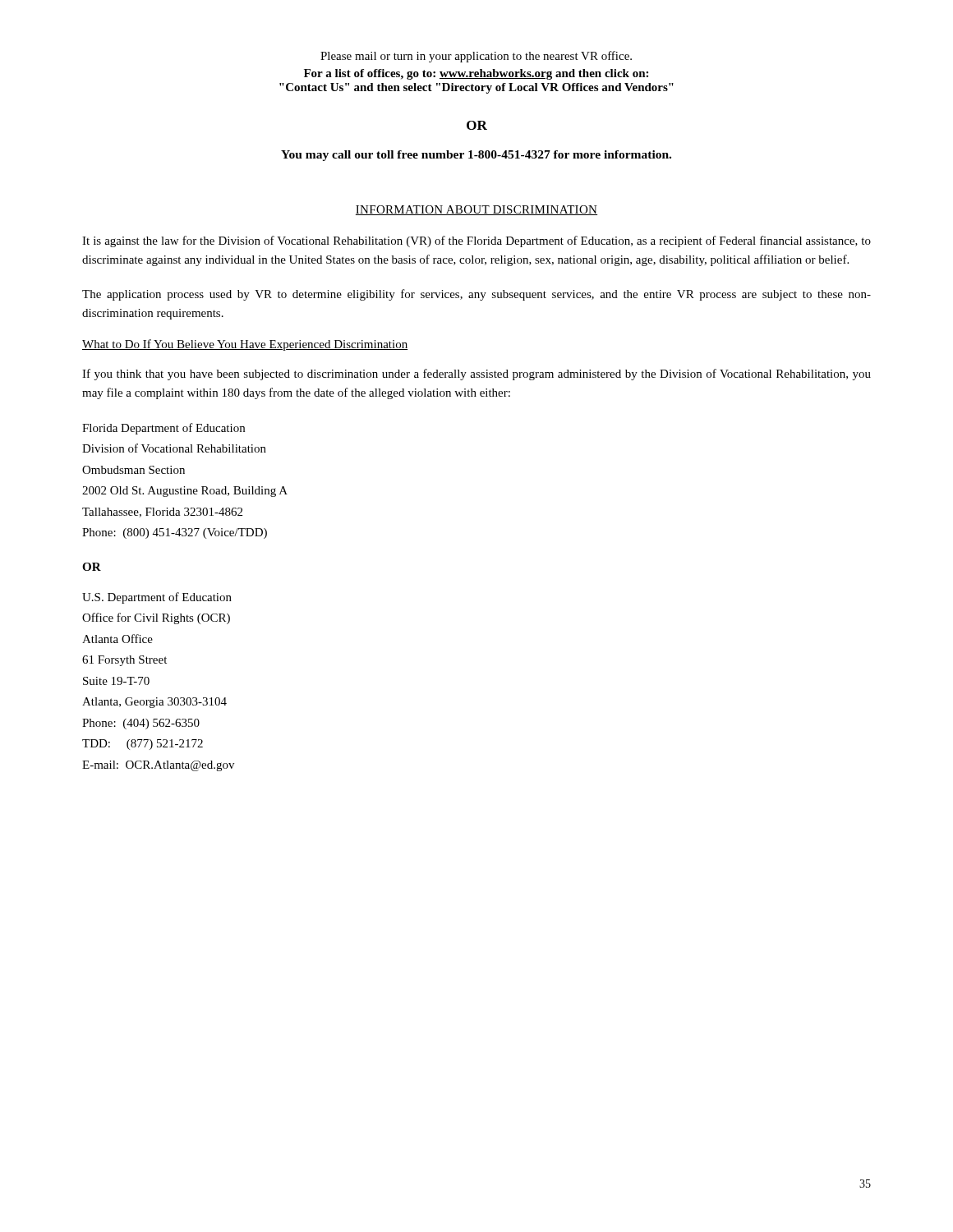The image size is (953, 1232).
Task: Locate the text "INFORMATION ABOUT DISCRIMINATION"
Action: click(476, 209)
